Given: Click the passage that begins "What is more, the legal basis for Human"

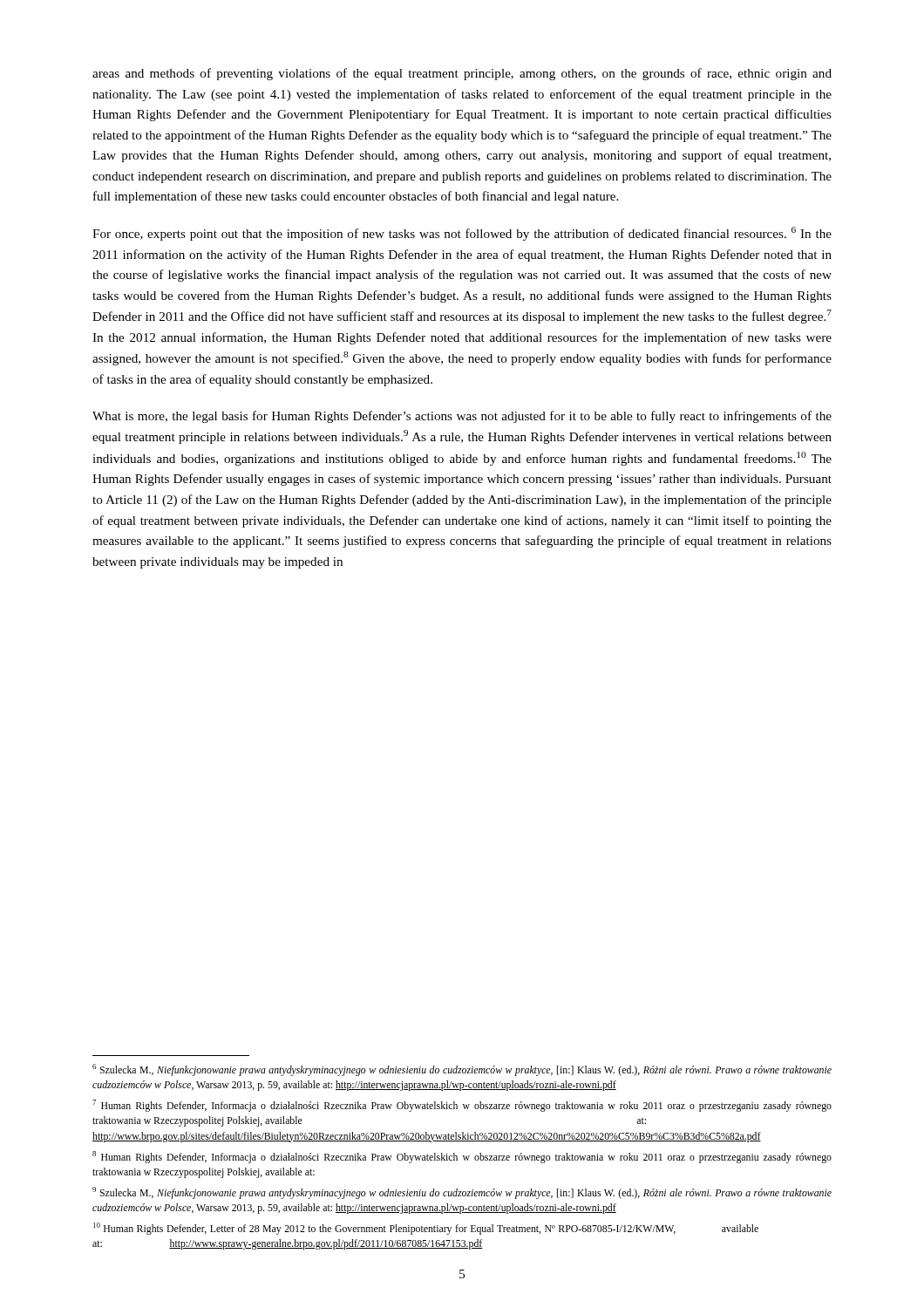Looking at the screenshot, I should click(462, 488).
